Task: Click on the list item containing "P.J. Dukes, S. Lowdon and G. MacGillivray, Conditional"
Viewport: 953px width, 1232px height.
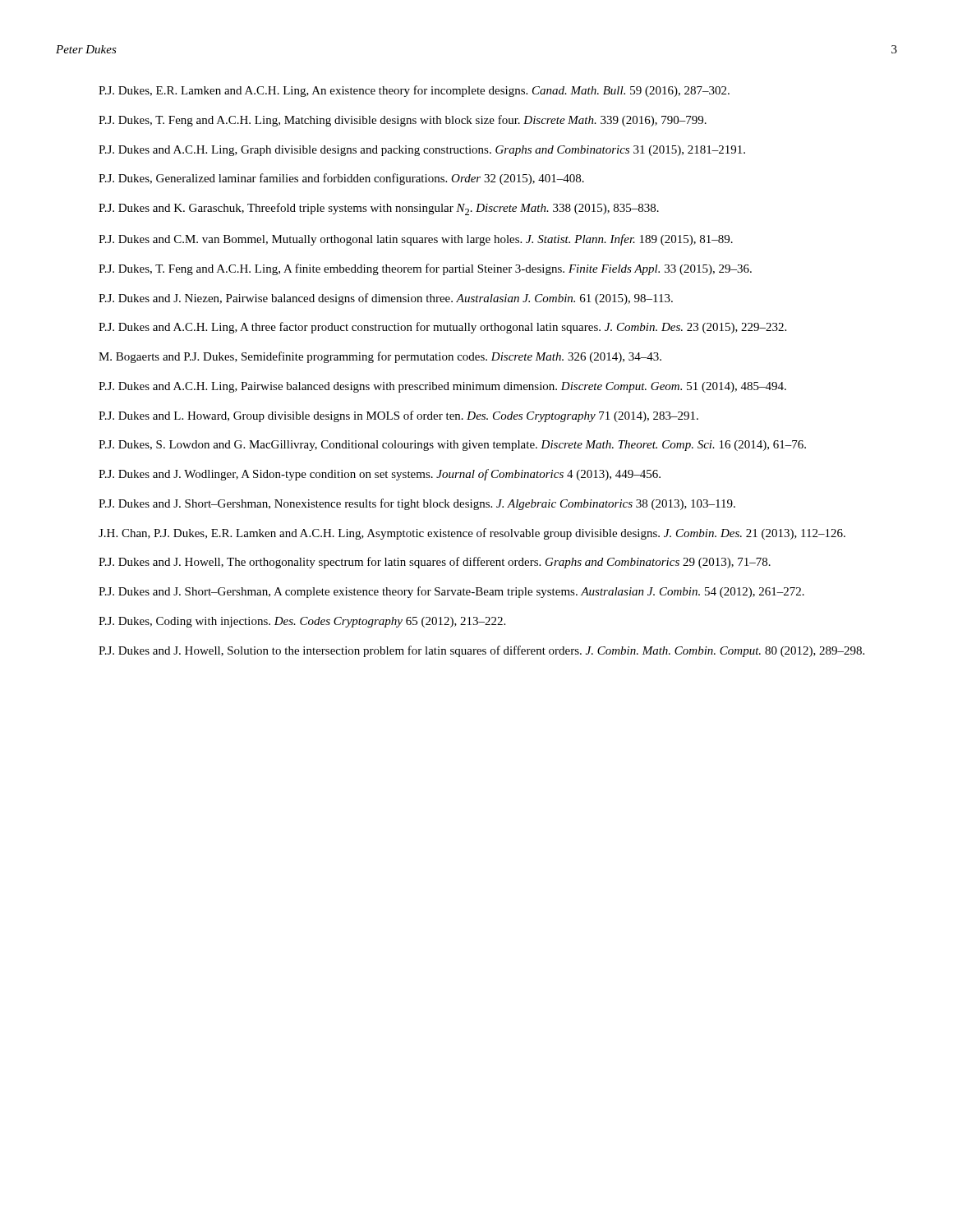Action: (x=453, y=445)
